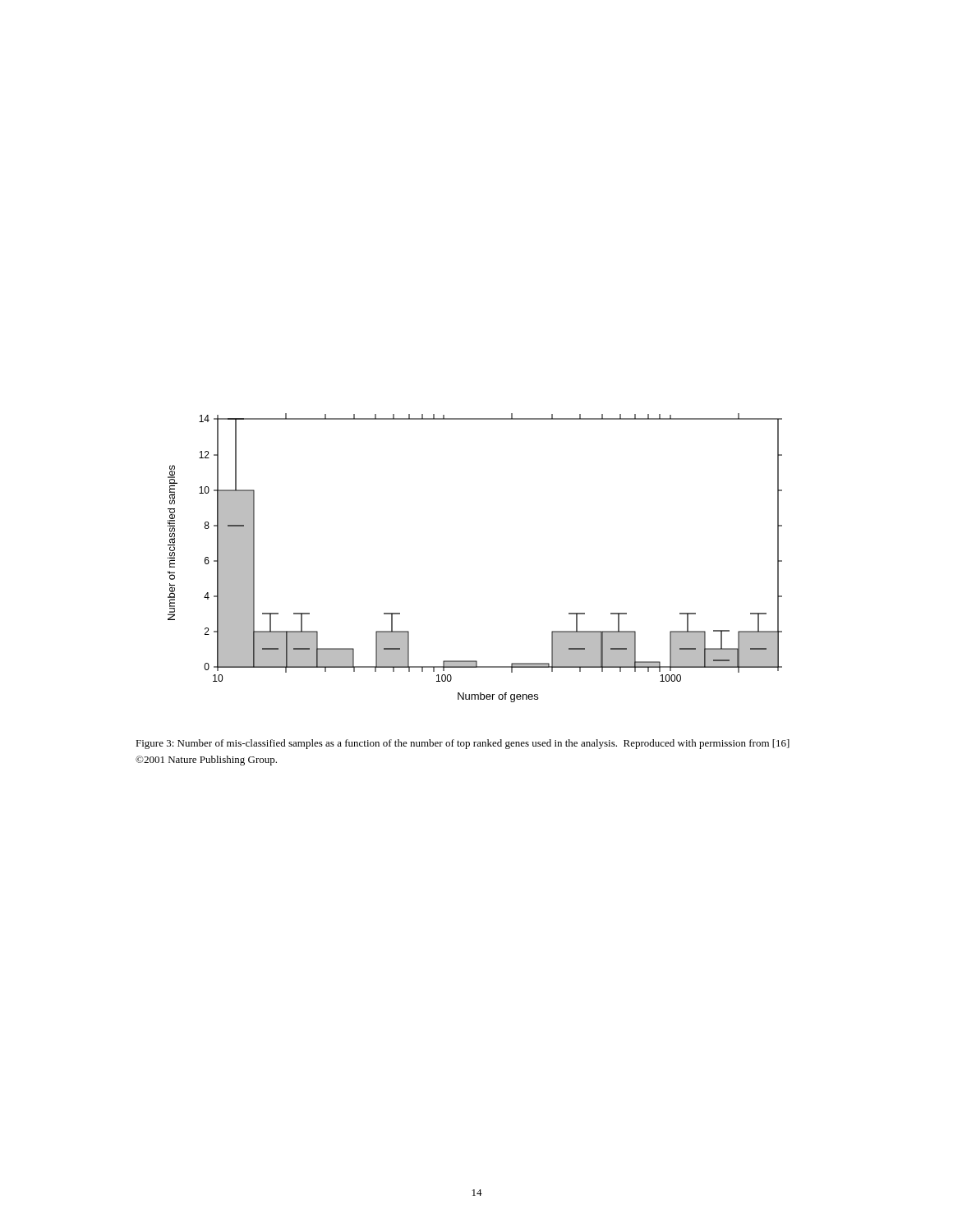Screen dimensions: 1232x953
Task: Locate the histogram
Action: pyautogui.click(x=476, y=563)
